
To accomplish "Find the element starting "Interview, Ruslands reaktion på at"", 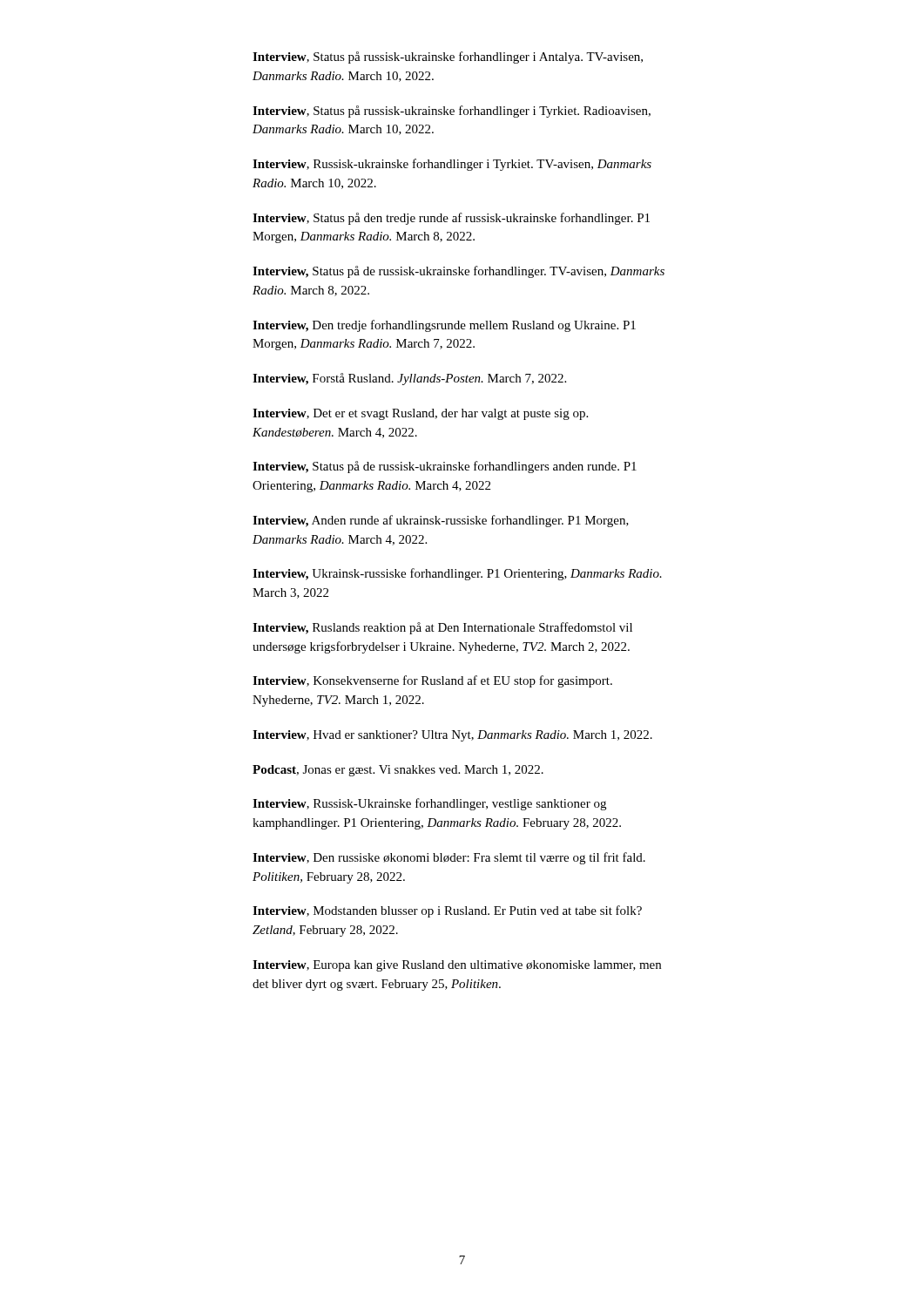I will click(x=443, y=637).
